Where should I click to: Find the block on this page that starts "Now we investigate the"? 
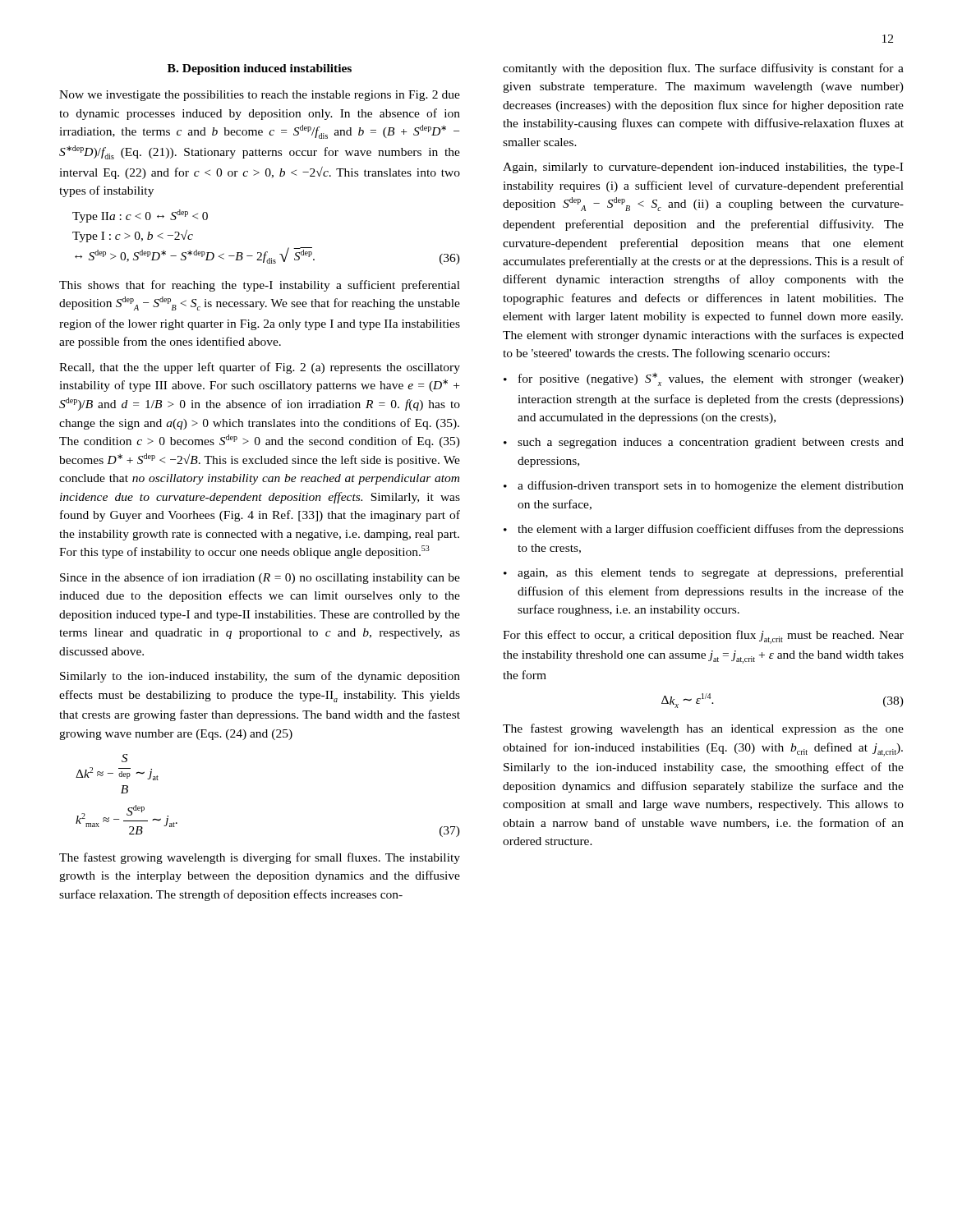point(260,143)
